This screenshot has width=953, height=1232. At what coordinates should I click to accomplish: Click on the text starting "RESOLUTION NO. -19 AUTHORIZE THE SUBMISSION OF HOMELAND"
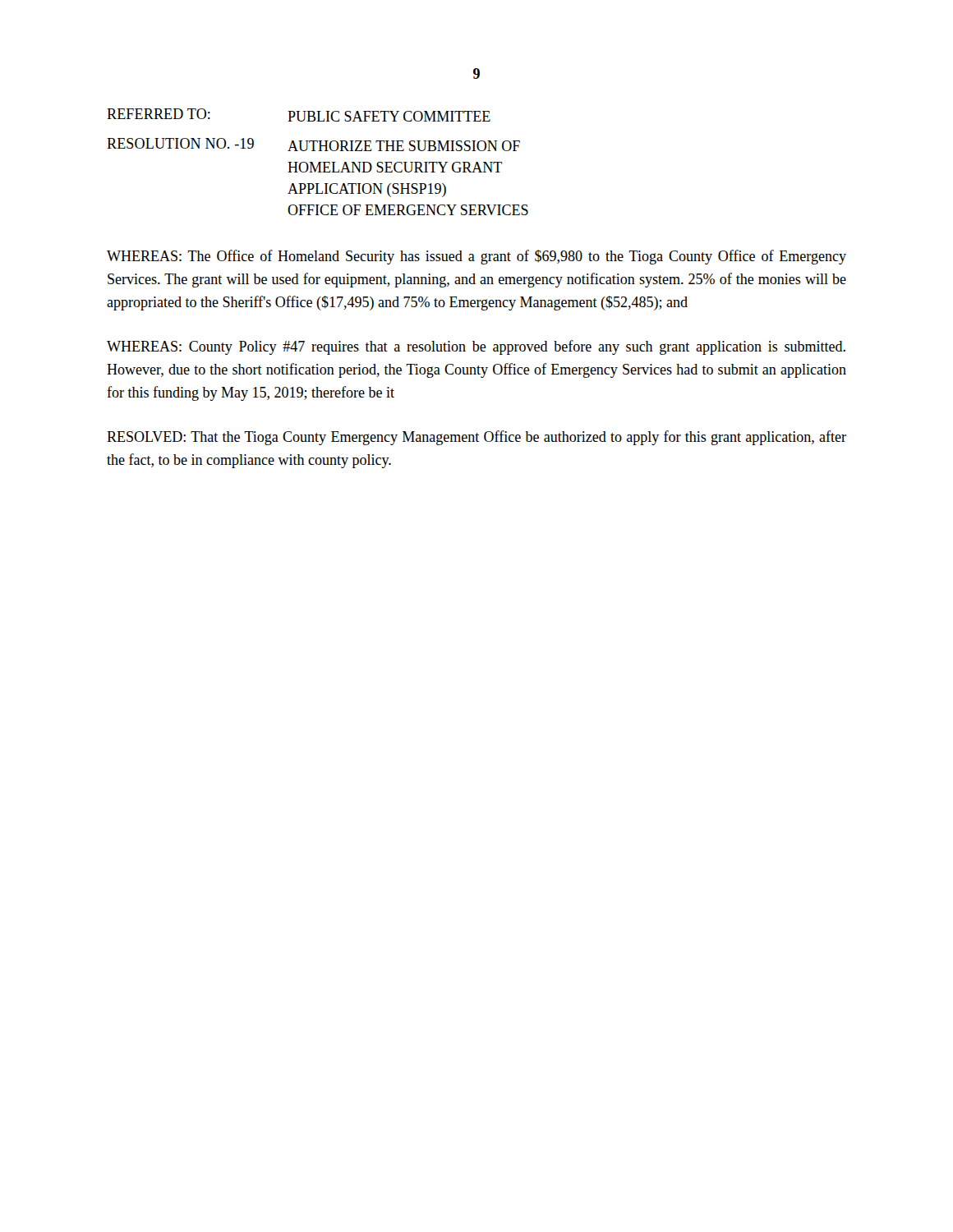(x=476, y=178)
